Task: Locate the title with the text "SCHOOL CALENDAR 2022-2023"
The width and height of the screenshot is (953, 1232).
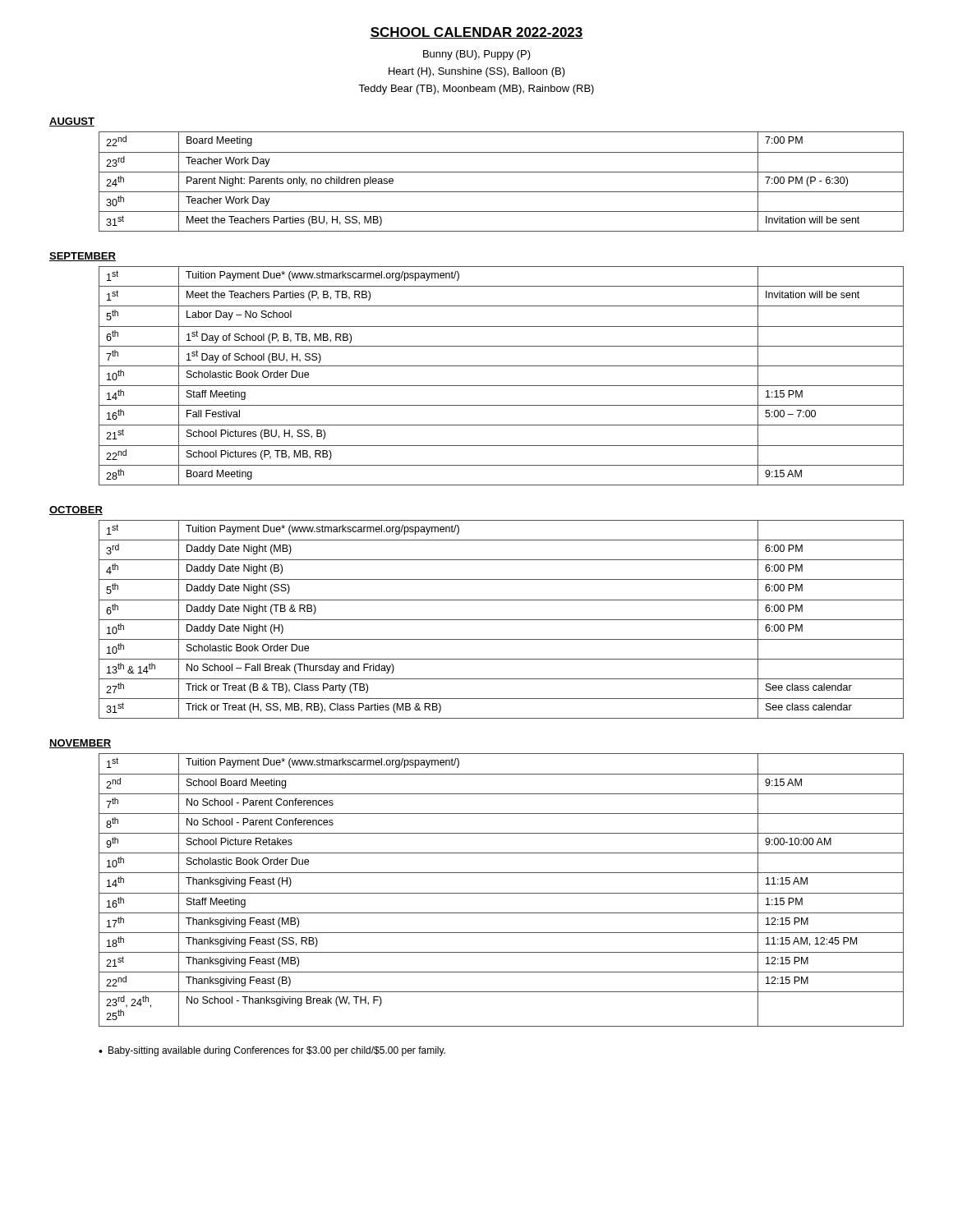Action: [x=476, y=32]
